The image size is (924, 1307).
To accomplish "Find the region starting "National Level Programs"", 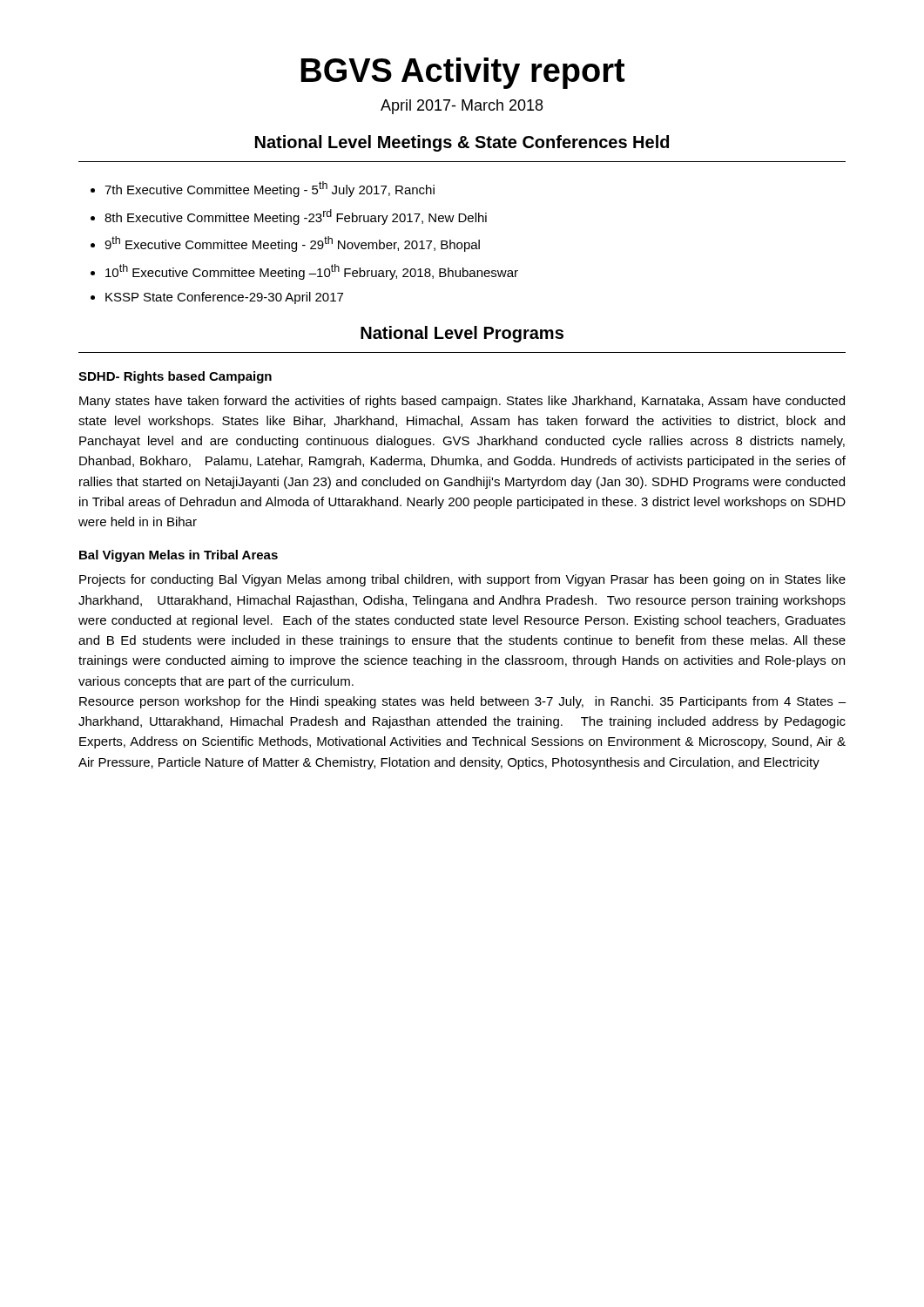I will tap(462, 332).
